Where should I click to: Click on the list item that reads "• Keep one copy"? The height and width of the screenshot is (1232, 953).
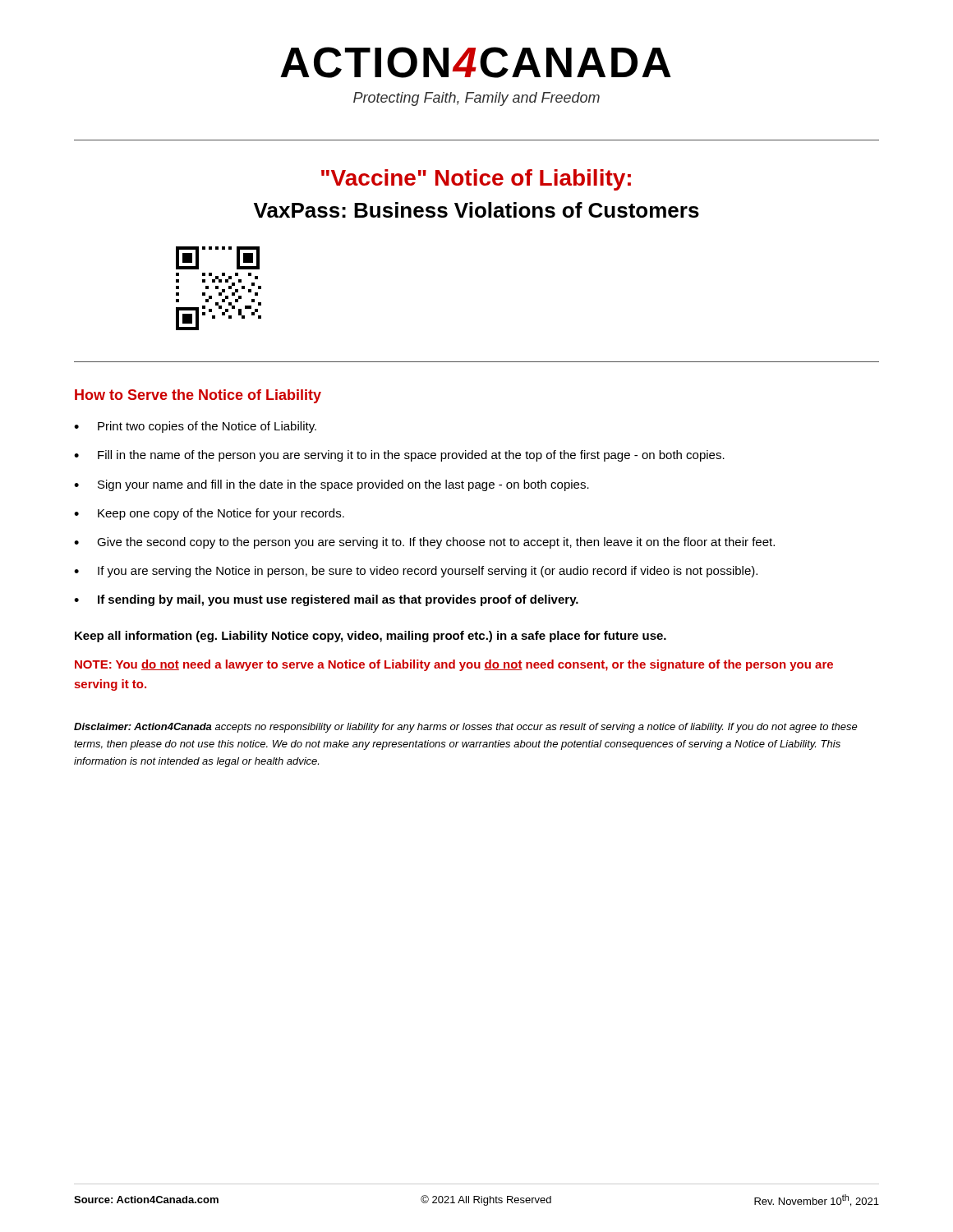pos(209,514)
